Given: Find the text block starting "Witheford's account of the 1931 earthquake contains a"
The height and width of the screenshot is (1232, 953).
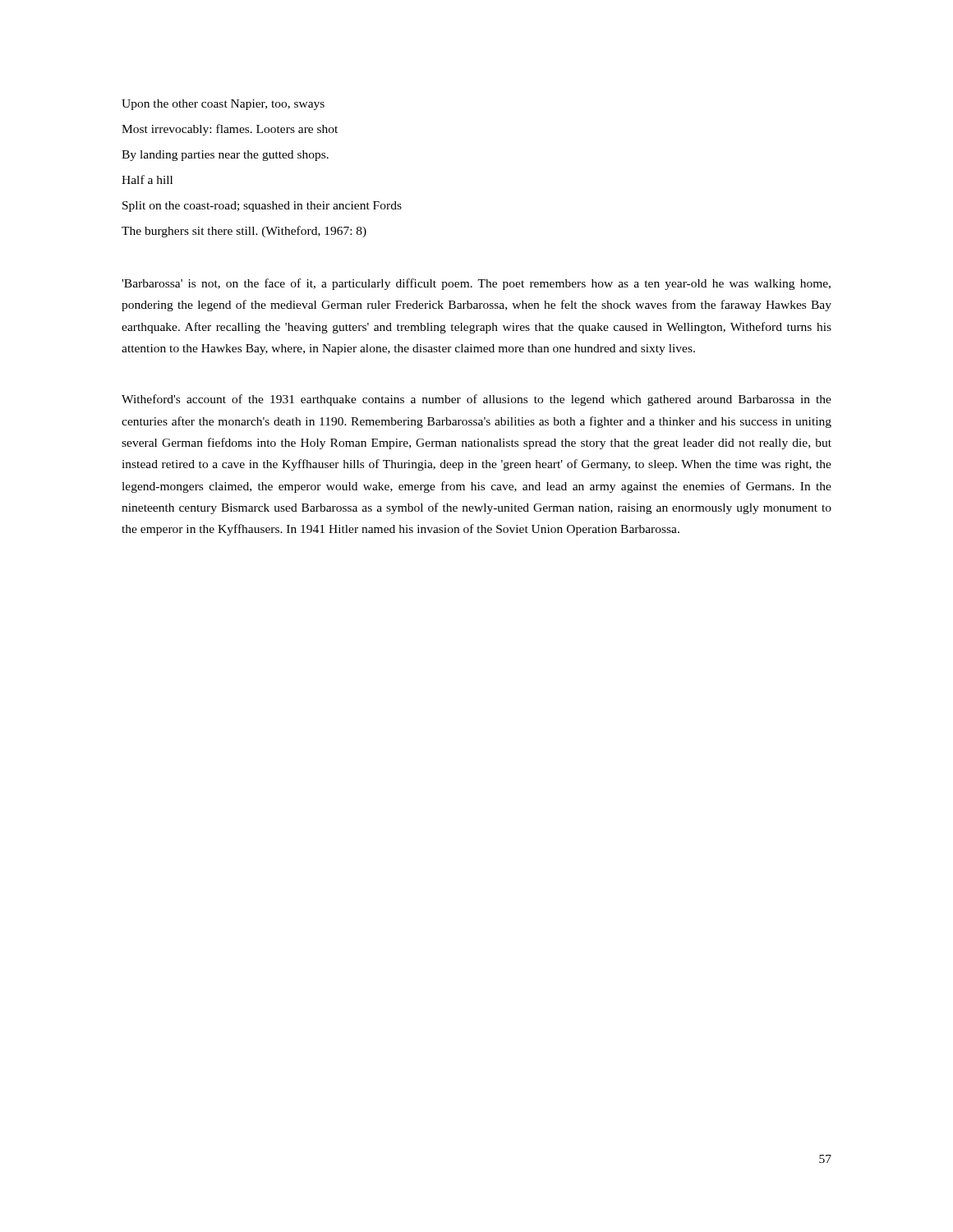Looking at the screenshot, I should click(x=476, y=464).
